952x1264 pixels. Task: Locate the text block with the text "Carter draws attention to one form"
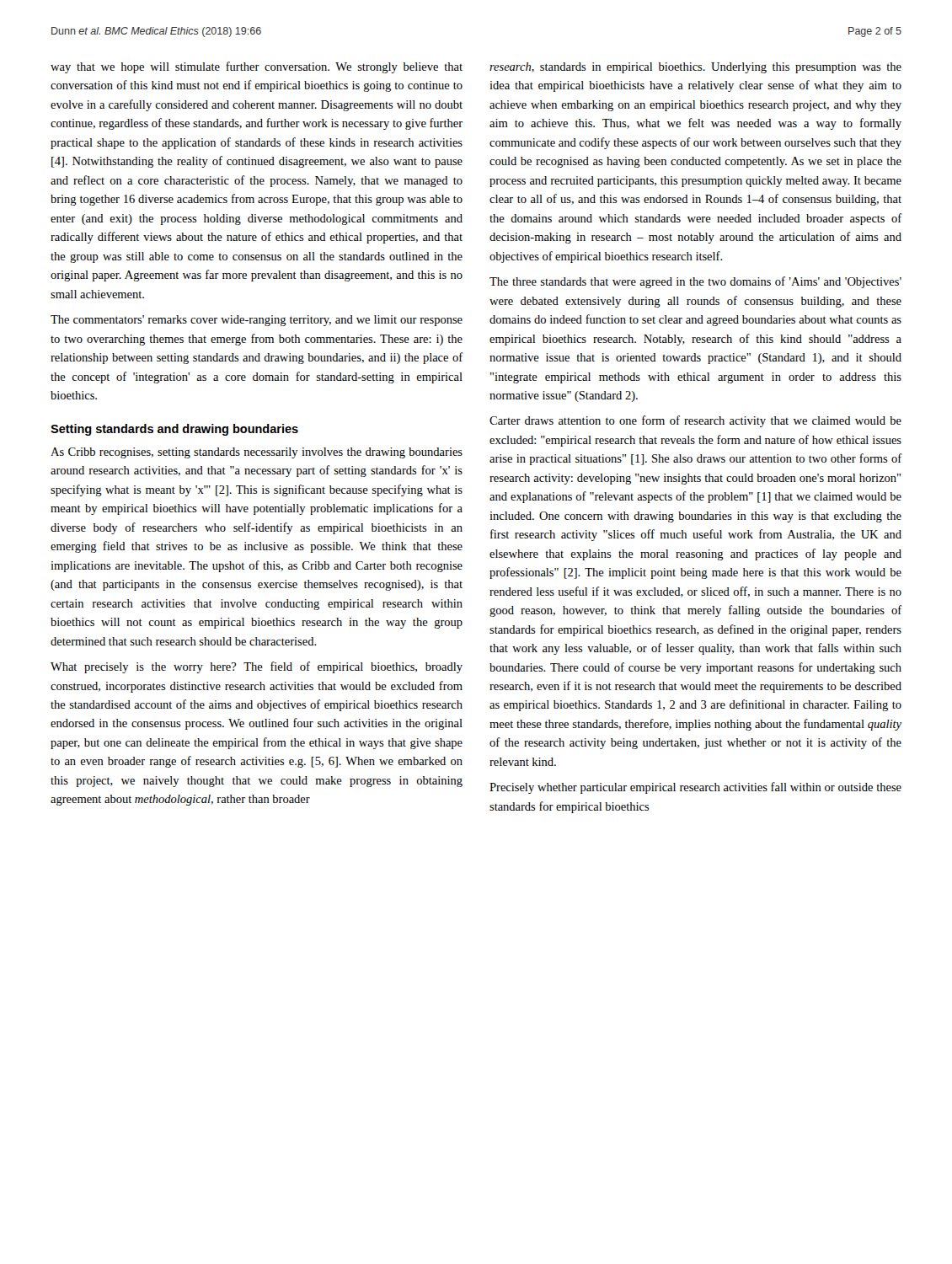(695, 591)
